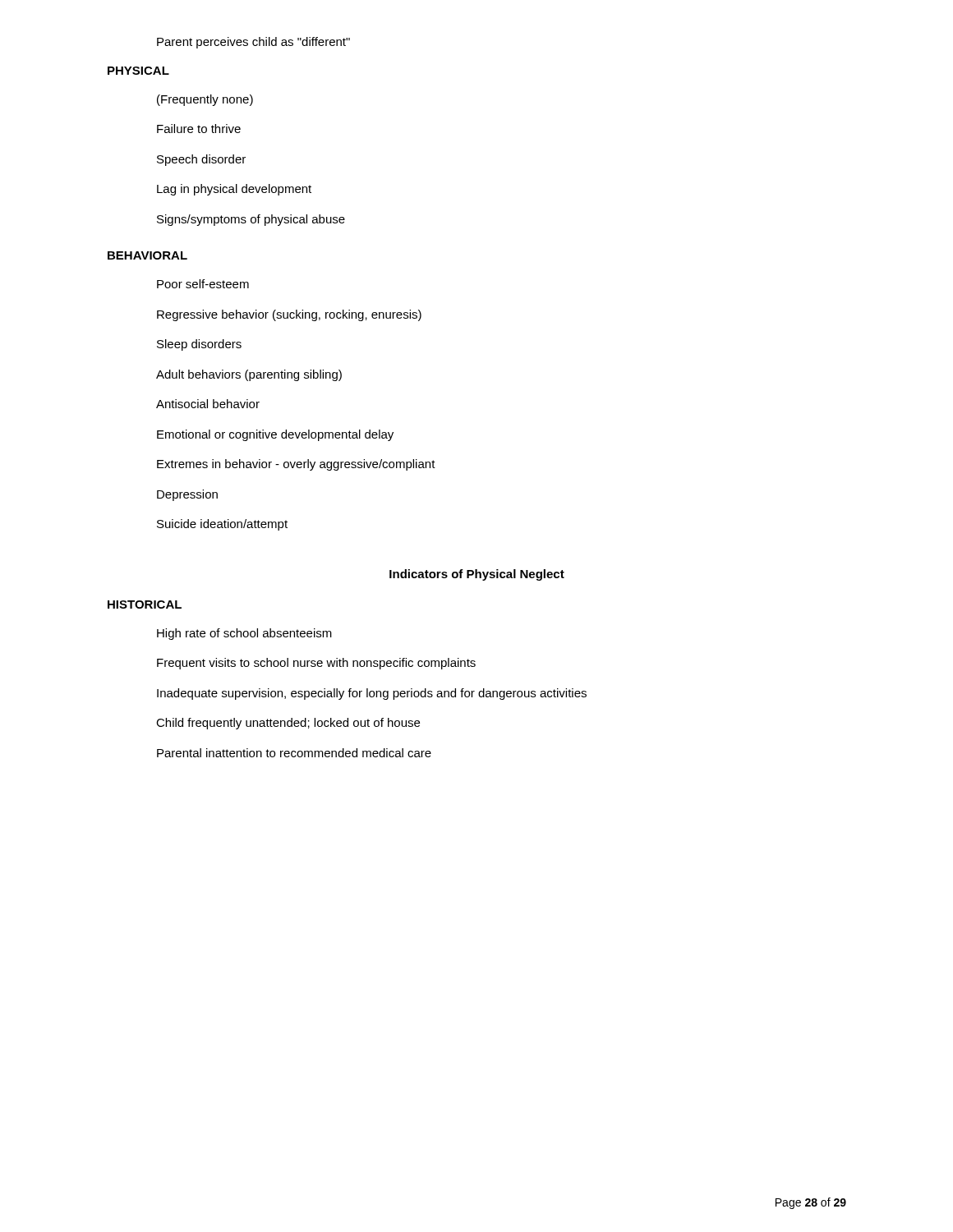Click on the text block starting "Poor self-esteem"
The width and height of the screenshot is (953, 1232).
pyautogui.click(x=203, y=284)
